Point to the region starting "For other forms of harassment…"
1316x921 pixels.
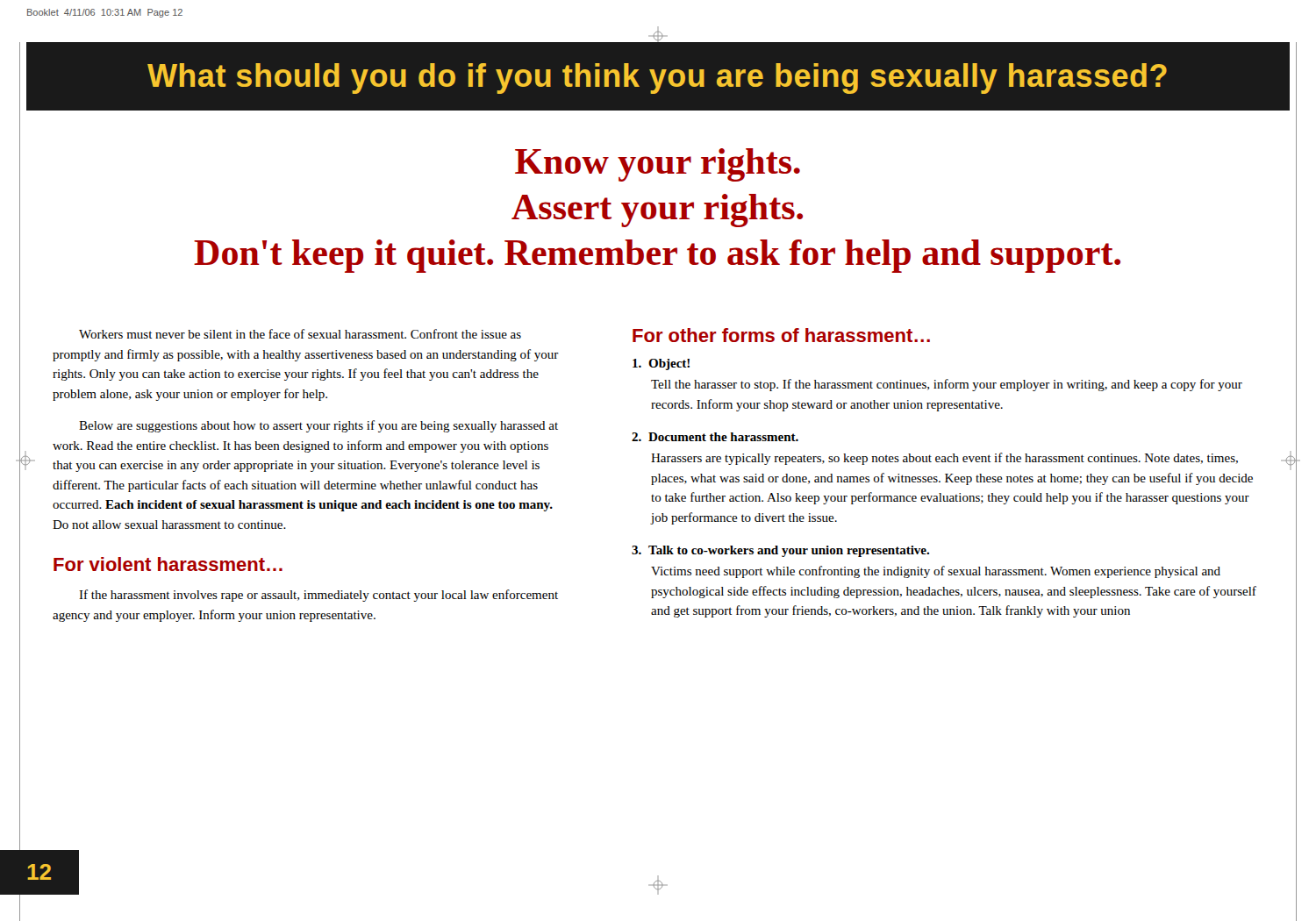click(x=782, y=336)
